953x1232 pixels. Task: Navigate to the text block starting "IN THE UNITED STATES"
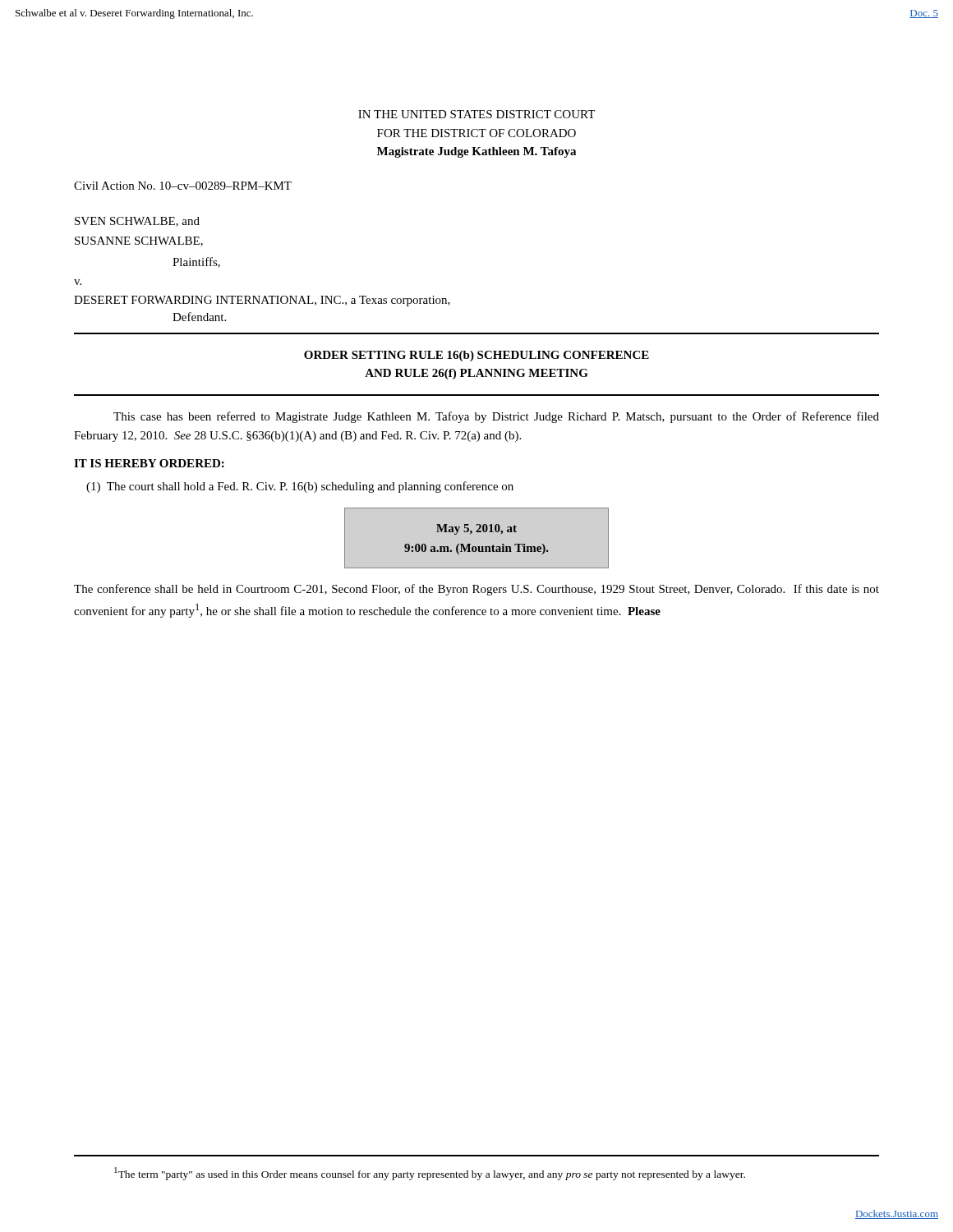(476, 133)
